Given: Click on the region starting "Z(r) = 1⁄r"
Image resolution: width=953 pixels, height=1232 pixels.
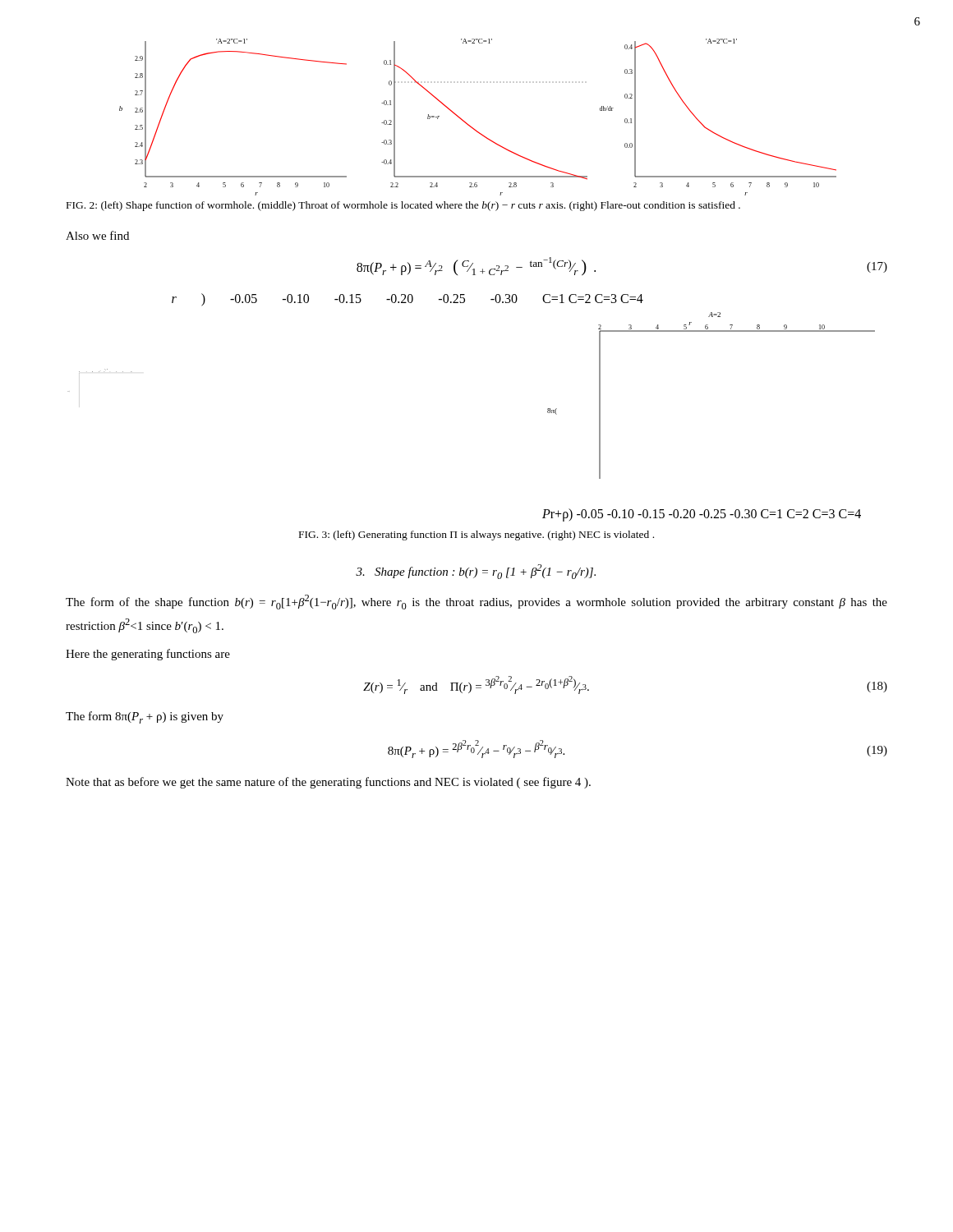Looking at the screenshot, I should pos(467,685).
